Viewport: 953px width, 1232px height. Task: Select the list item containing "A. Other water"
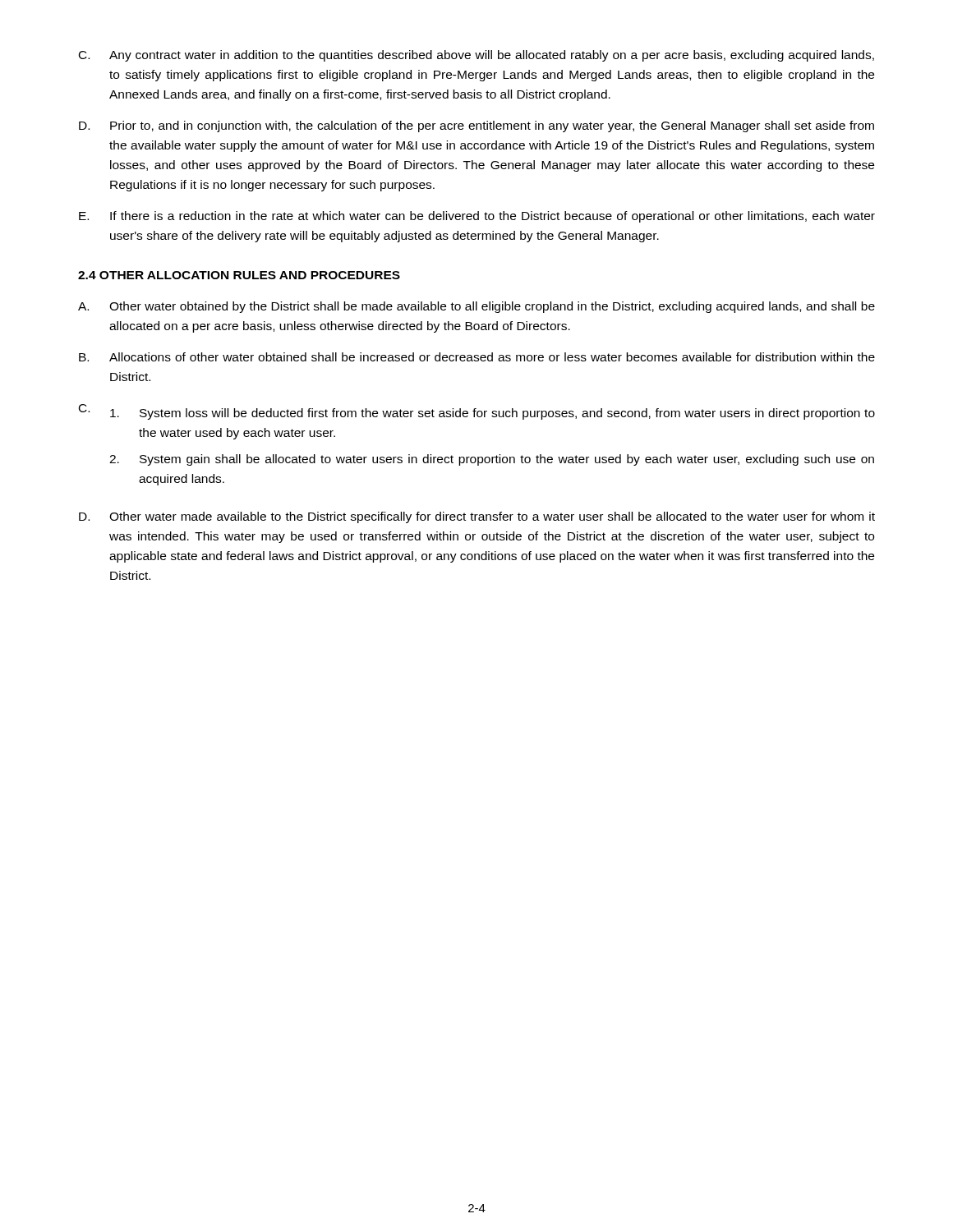tap(476, 316)
